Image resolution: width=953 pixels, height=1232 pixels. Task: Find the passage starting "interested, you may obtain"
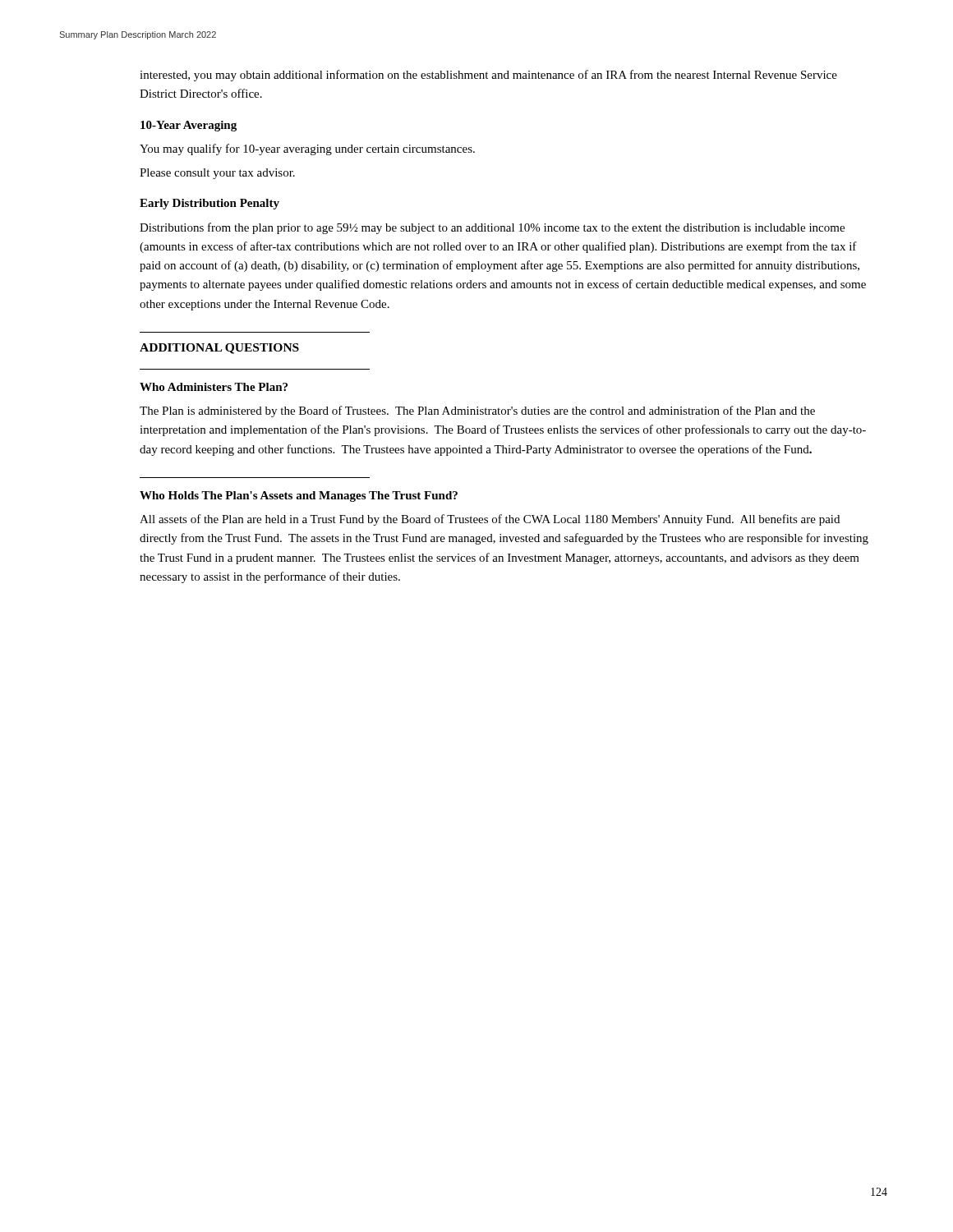point(505,85)
